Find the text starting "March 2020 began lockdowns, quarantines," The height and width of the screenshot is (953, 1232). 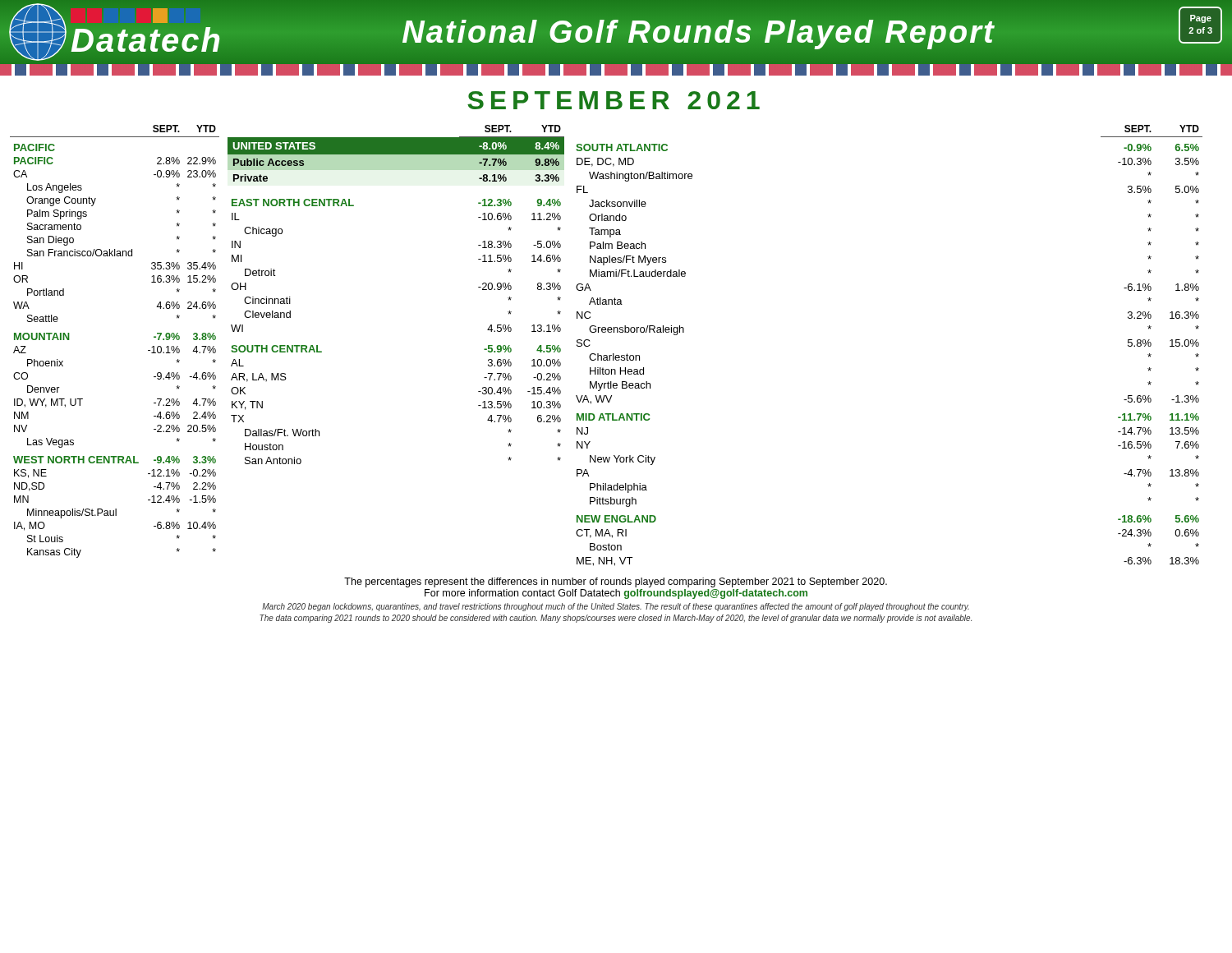(616, 612)
